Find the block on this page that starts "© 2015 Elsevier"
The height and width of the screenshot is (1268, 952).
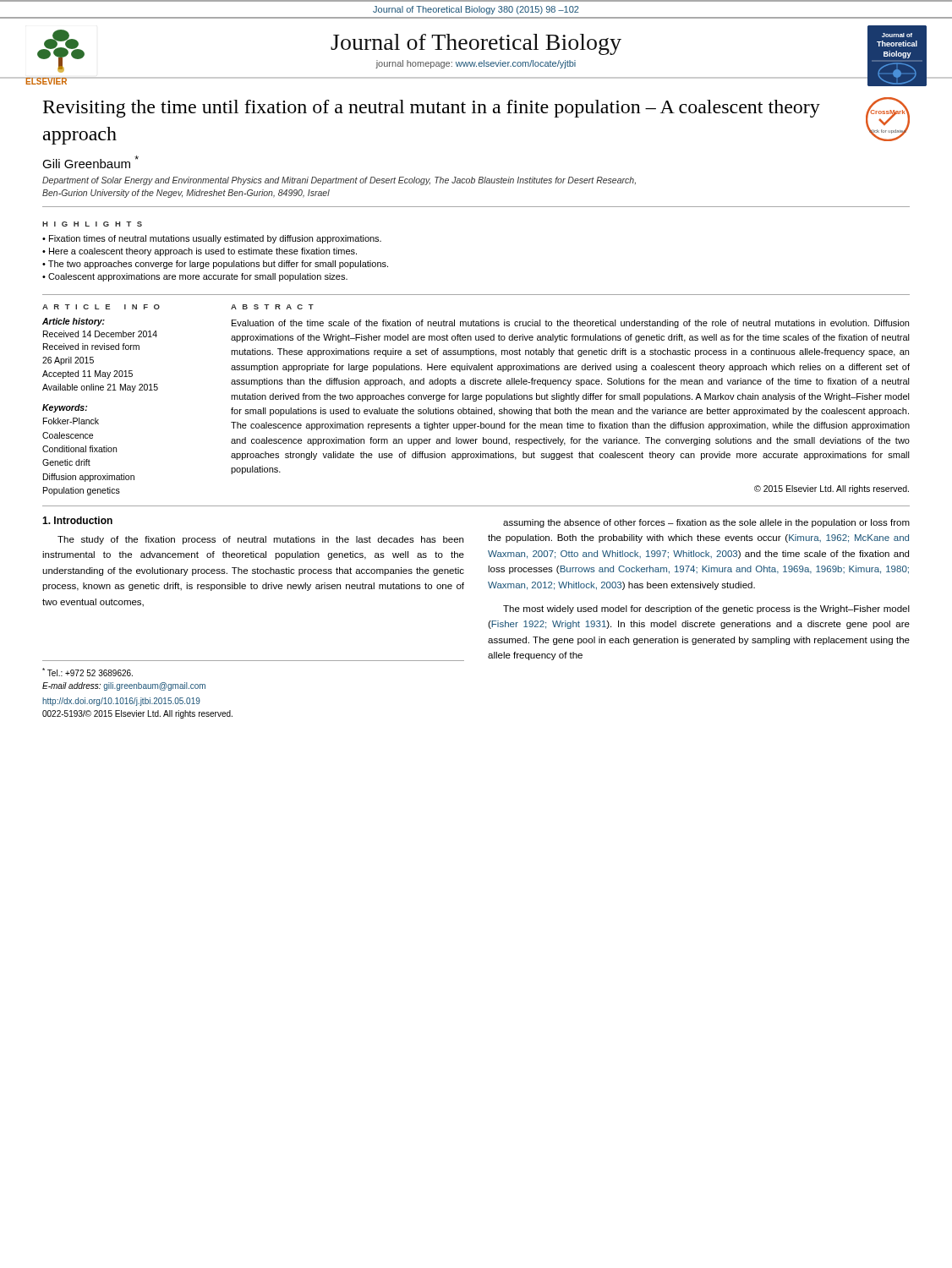click(x=832, y=488)
